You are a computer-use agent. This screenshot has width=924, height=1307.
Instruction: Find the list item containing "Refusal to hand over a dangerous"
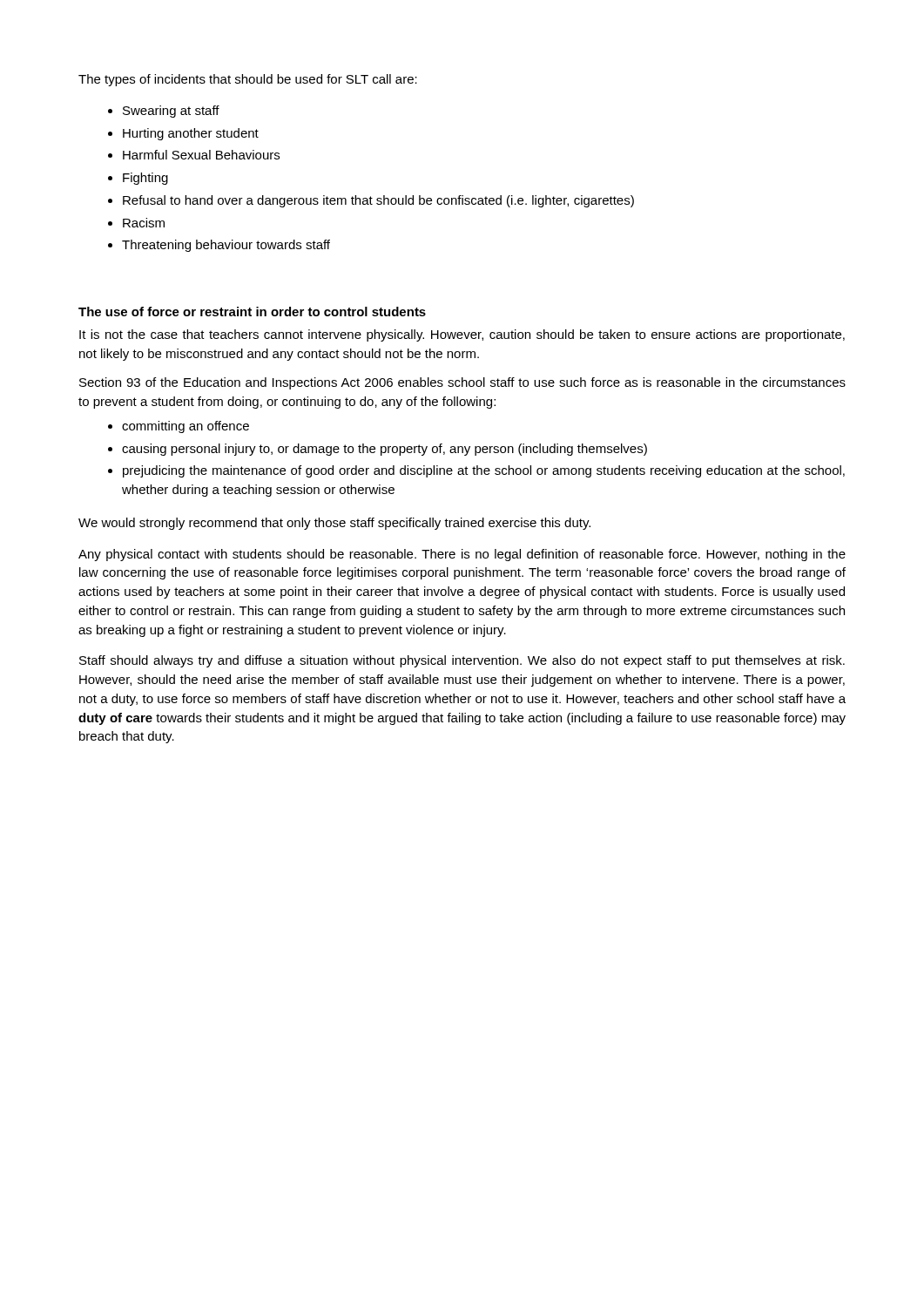pyautogui.click(x=484, y=200)
